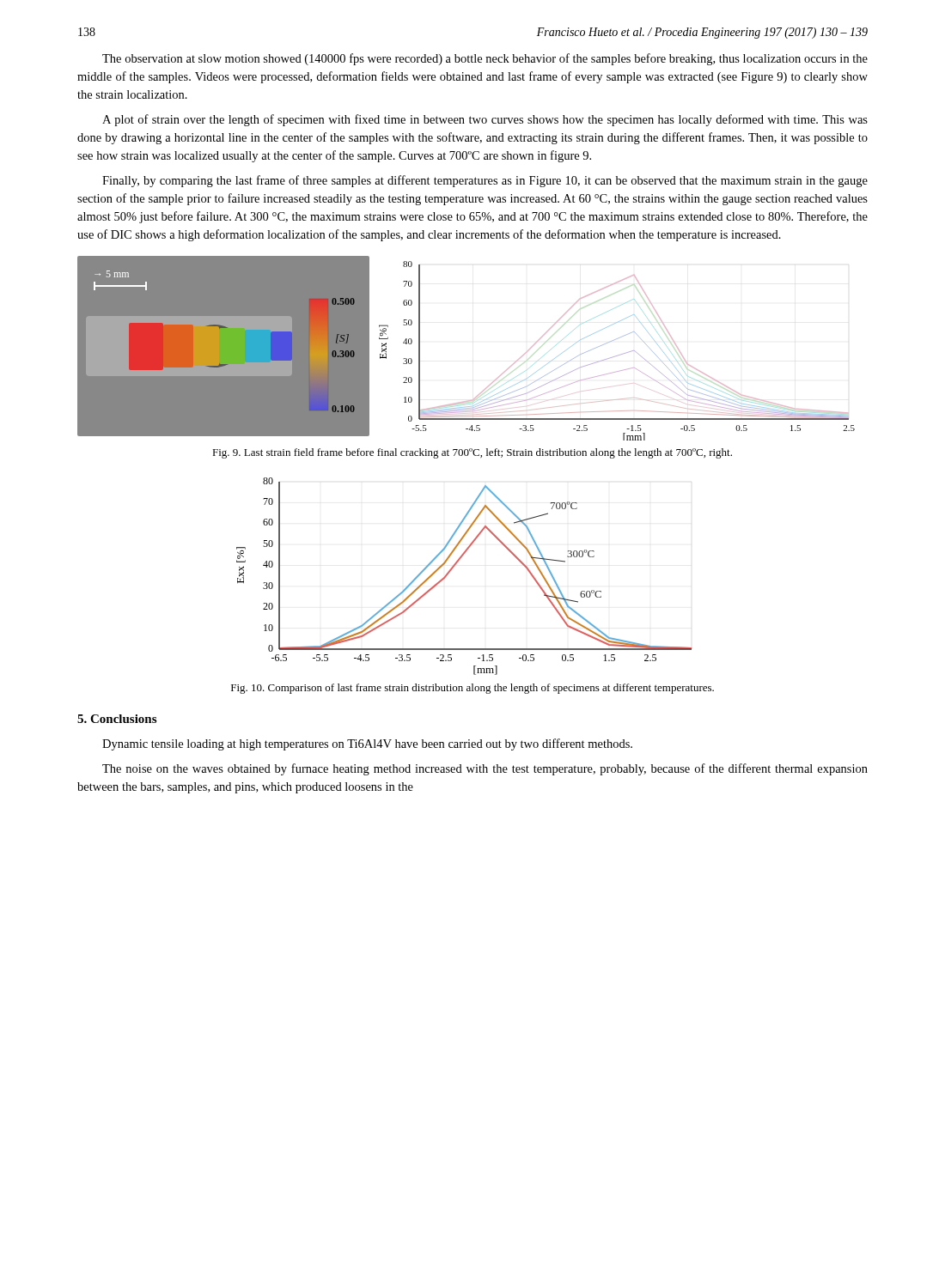The height and width of the screenshot is (1288, 945).
Task: Locate the text block with the text "Dynamic tensile loading at"
Action: click(472, 744)
